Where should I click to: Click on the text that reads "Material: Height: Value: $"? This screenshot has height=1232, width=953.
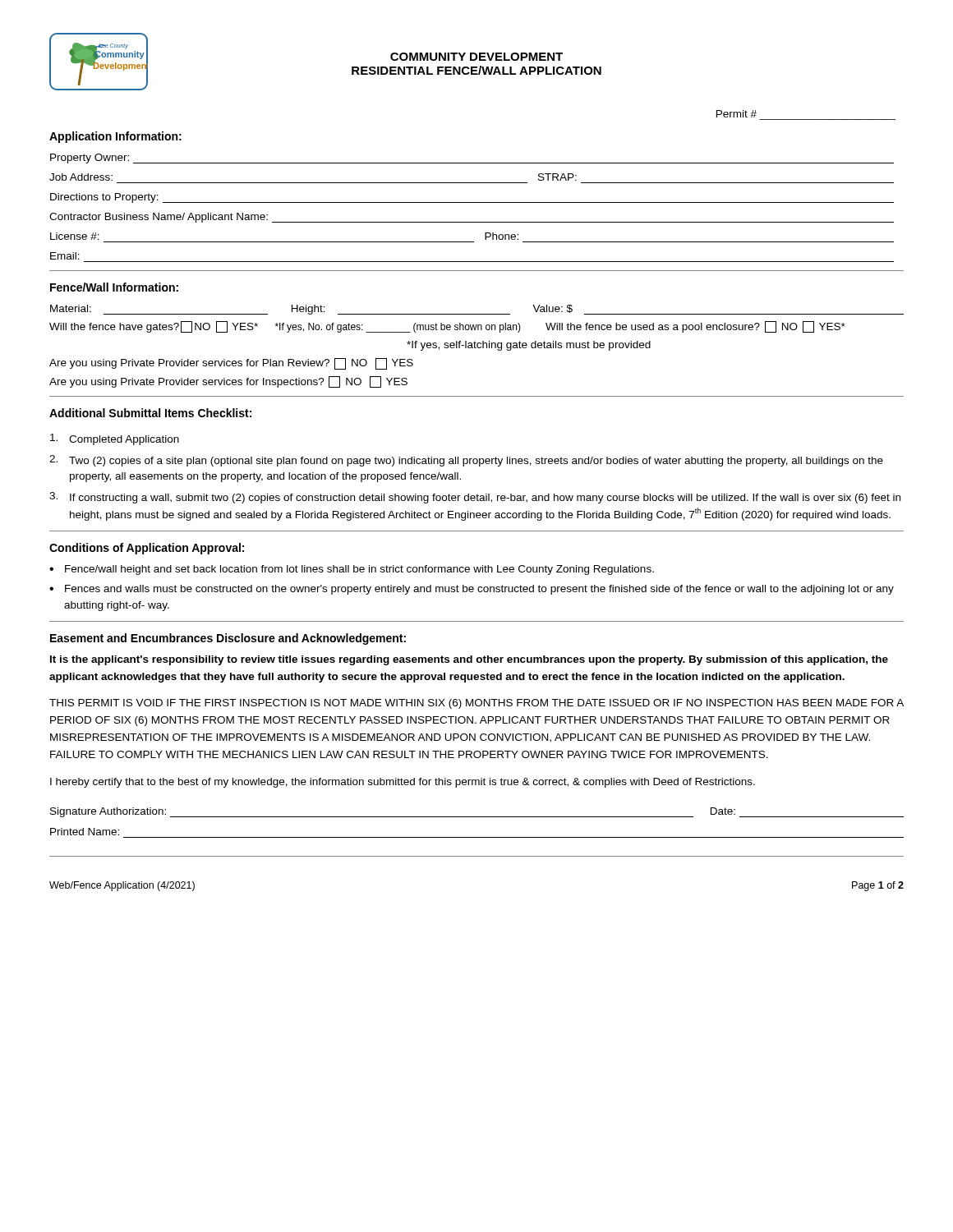[476, 308]
